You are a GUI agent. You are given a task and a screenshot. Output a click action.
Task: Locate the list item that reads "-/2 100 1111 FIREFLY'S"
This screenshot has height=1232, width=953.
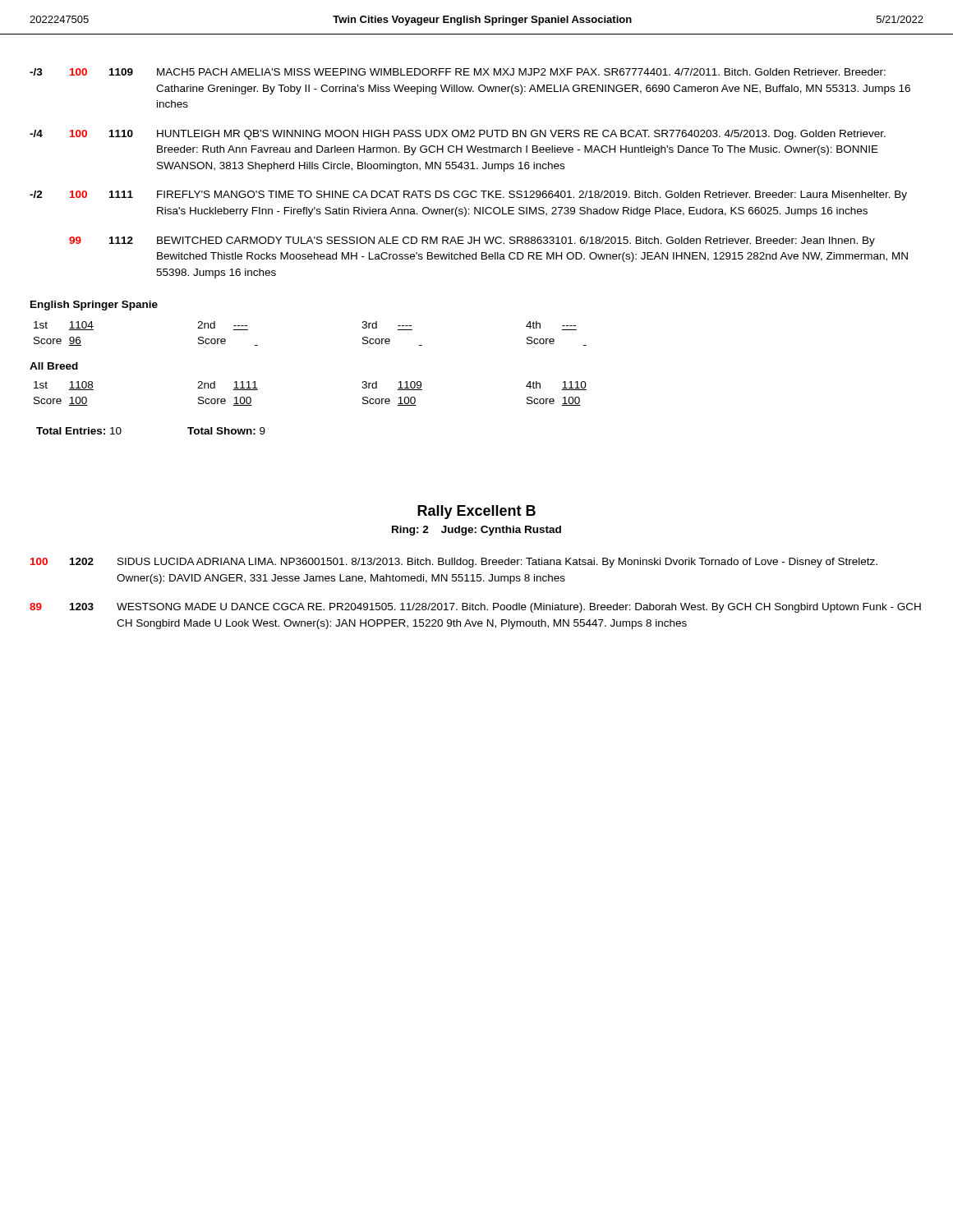476,203
